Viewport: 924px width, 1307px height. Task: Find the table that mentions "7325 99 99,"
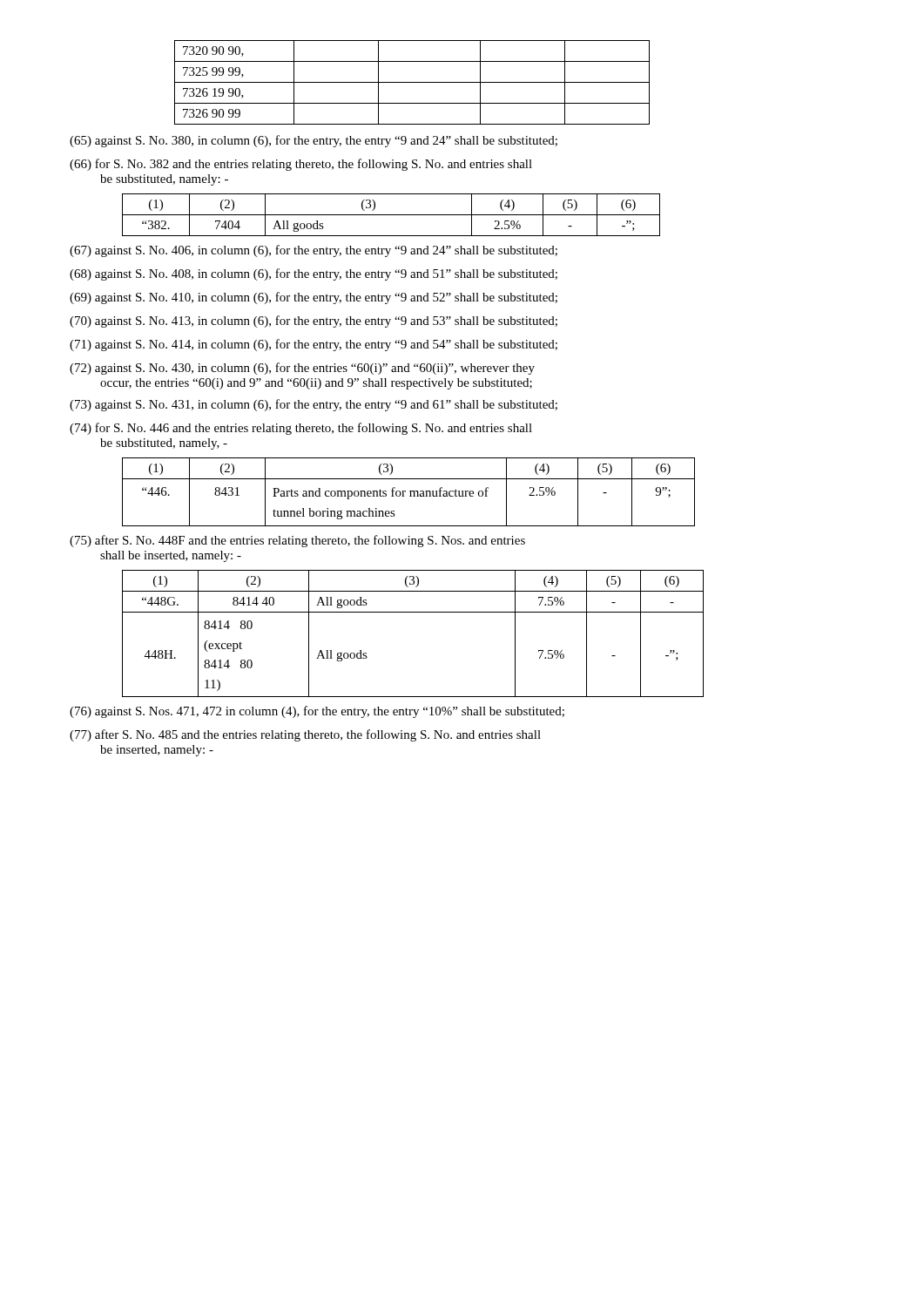[x=514, y=82]
